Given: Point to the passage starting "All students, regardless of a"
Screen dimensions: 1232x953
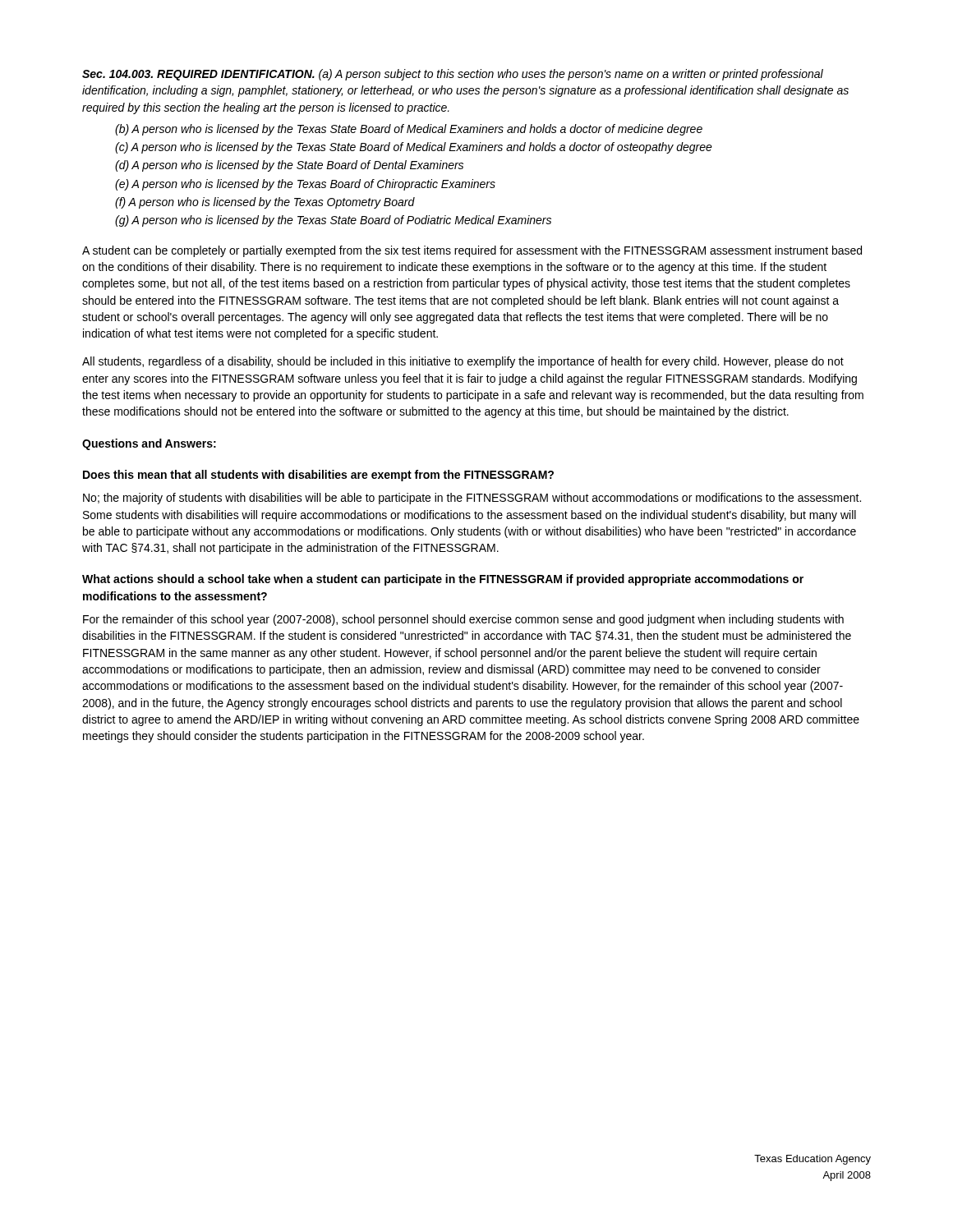Looking at the screenshot, I should coord(476,387).
